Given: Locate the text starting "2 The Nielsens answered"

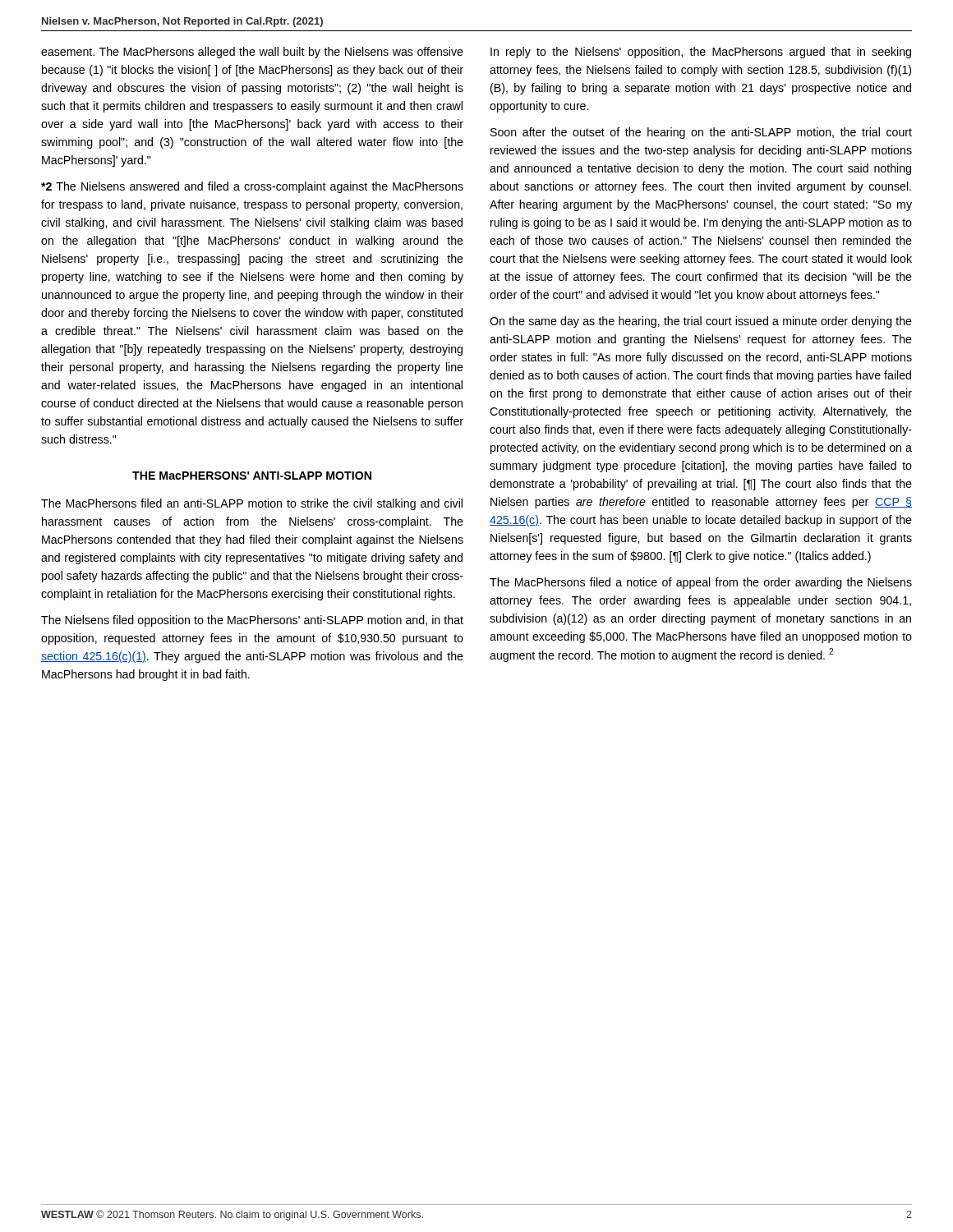Looking at the screenshot, I should pos(252,313).
